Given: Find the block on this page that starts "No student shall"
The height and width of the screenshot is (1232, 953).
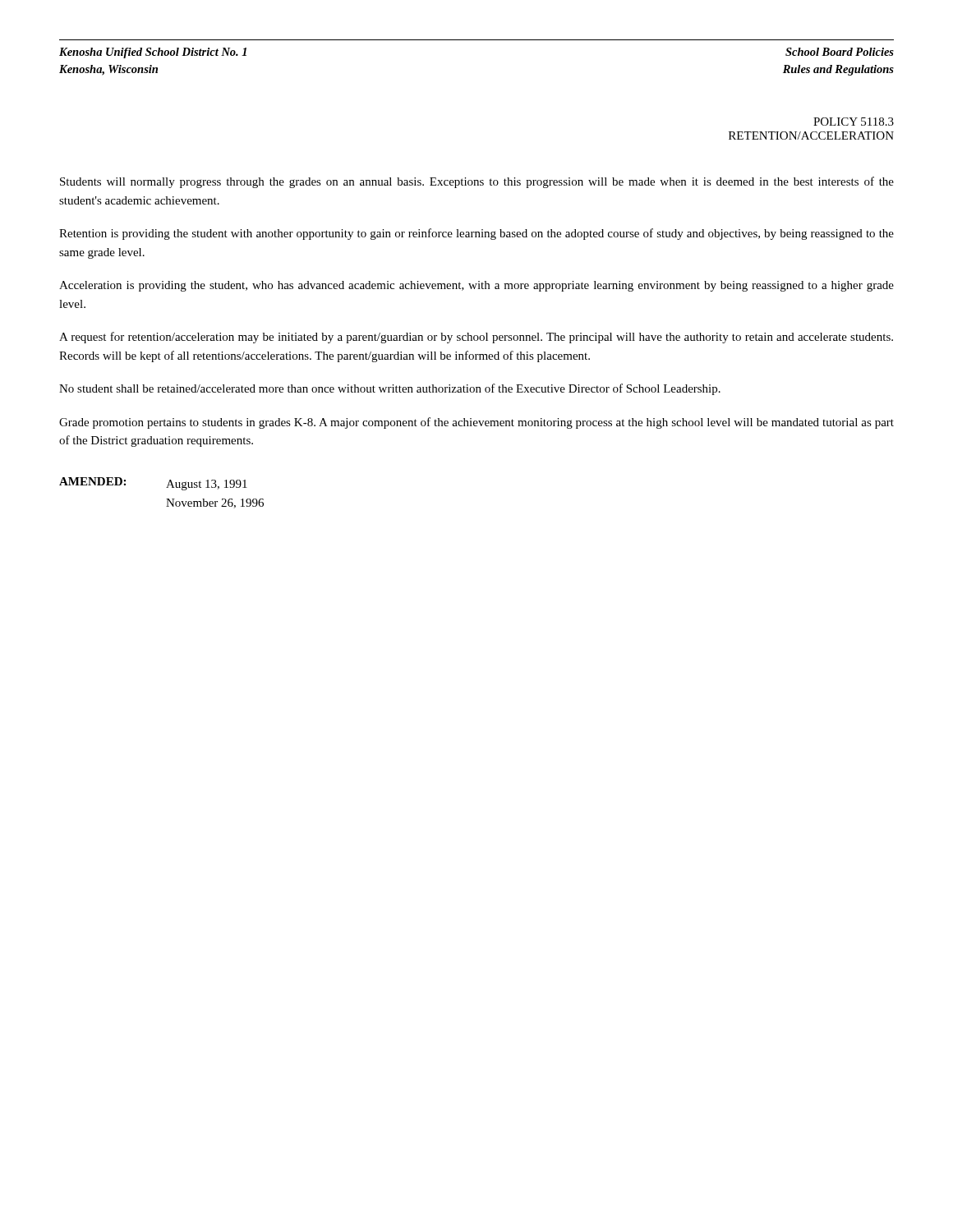Looking at the screenshot, I should 390,389.
